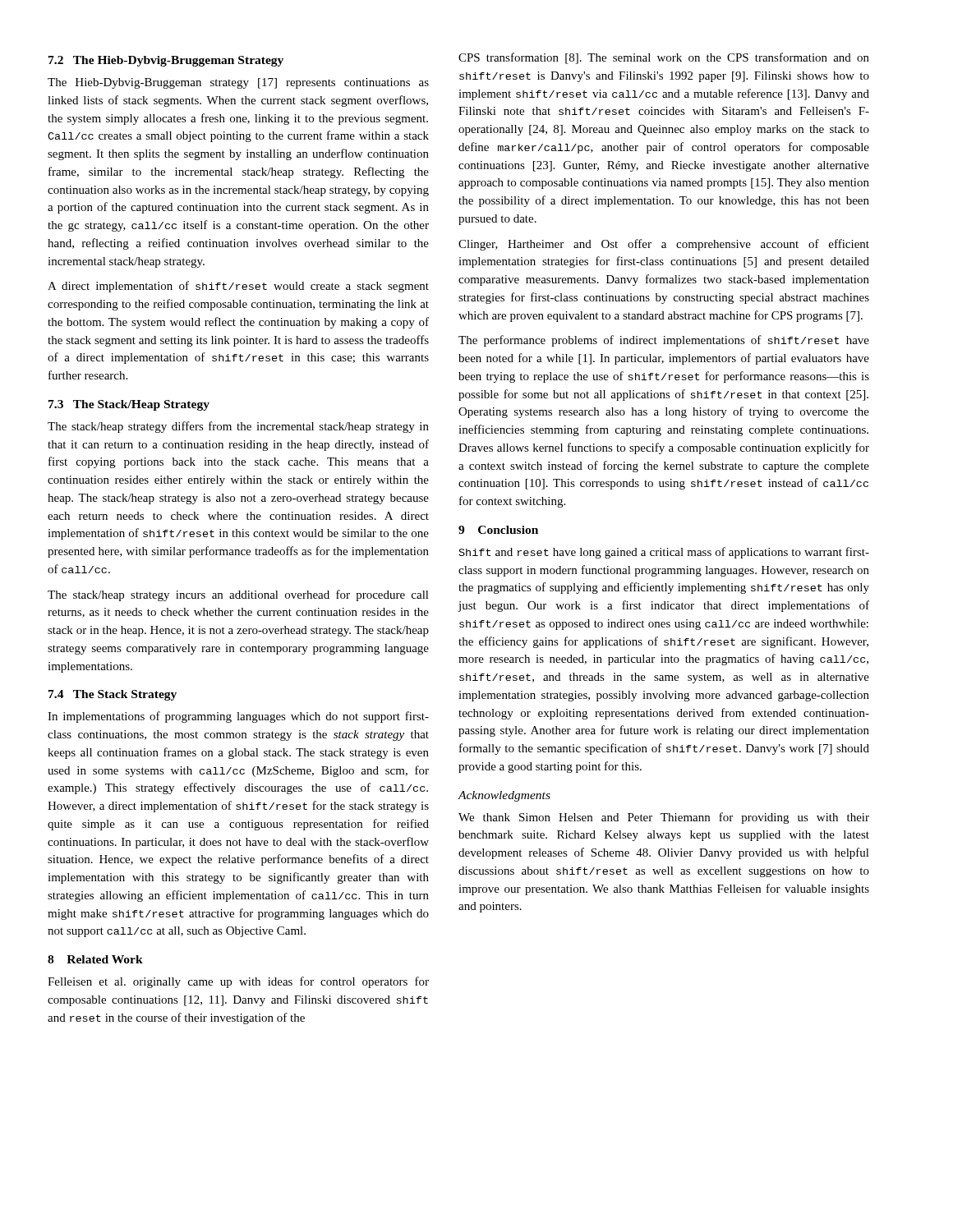Viewport: 953px width, 1232px height.
Task: Click the passage that begins "In implementations of programming languages which do"
Action: pyautogui.click(x=238, y=824)
